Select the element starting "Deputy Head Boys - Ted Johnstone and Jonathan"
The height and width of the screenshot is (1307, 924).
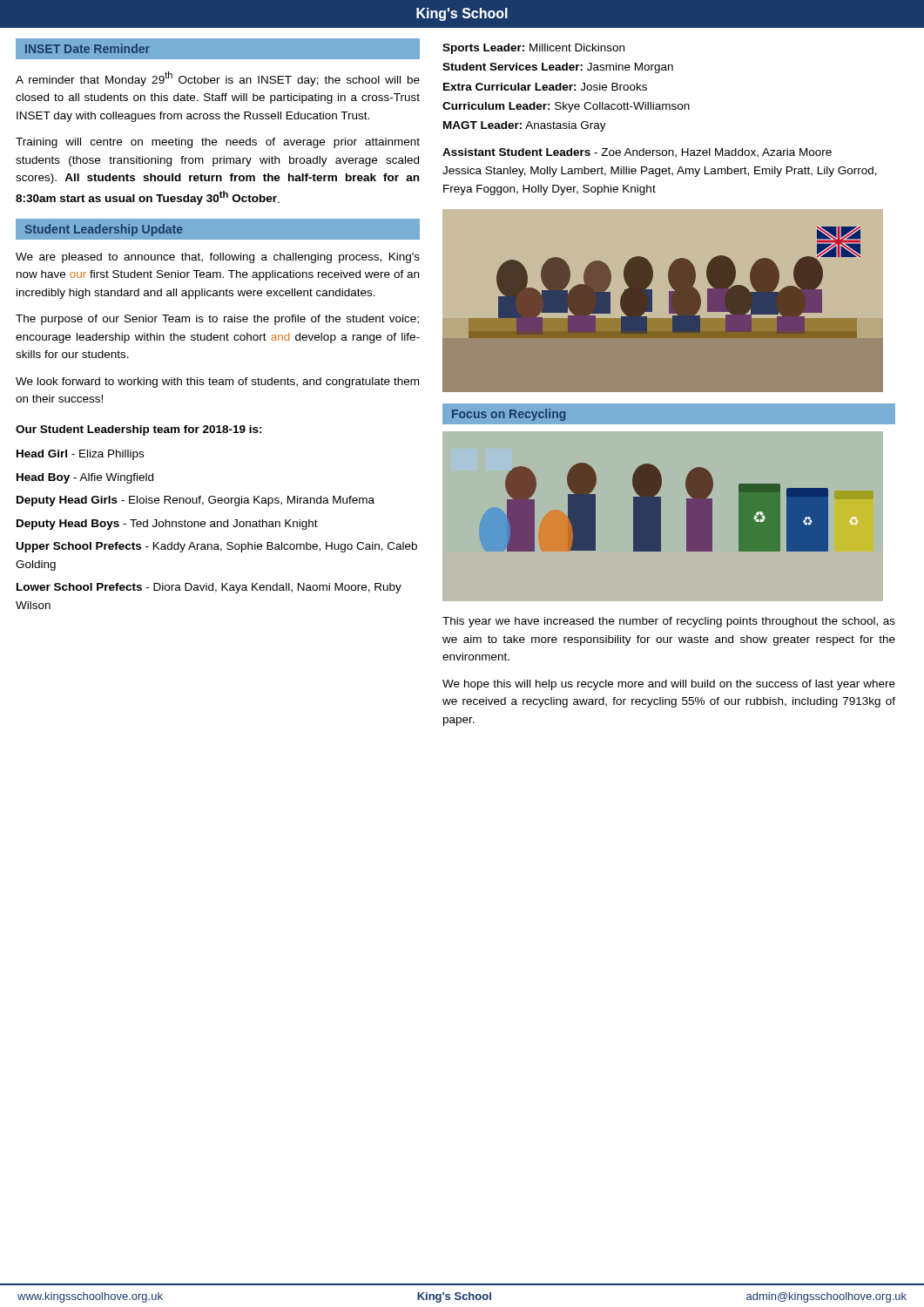pyautogui.click(x=167, y=523)
